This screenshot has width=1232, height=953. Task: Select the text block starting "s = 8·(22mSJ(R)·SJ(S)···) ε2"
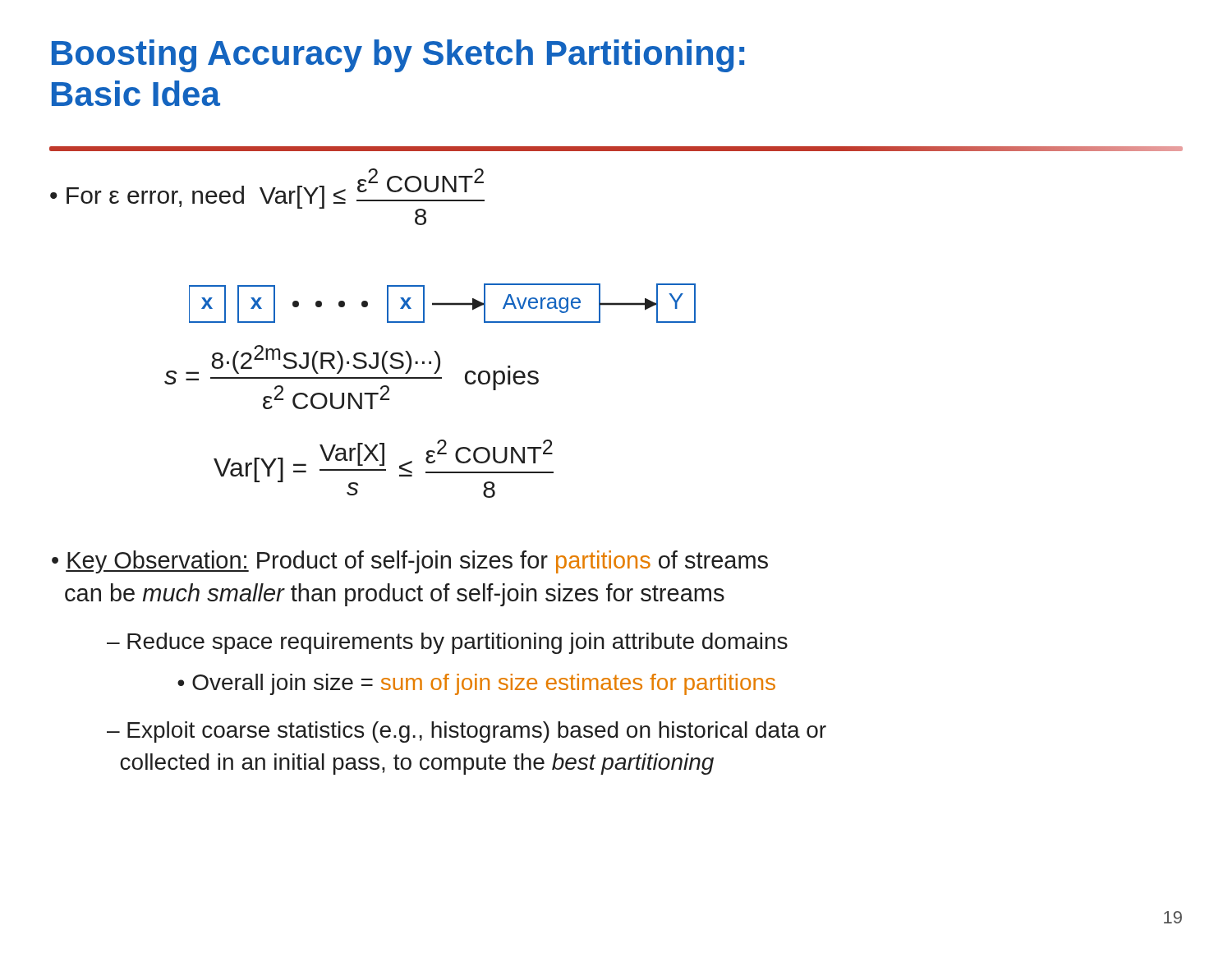352,378
